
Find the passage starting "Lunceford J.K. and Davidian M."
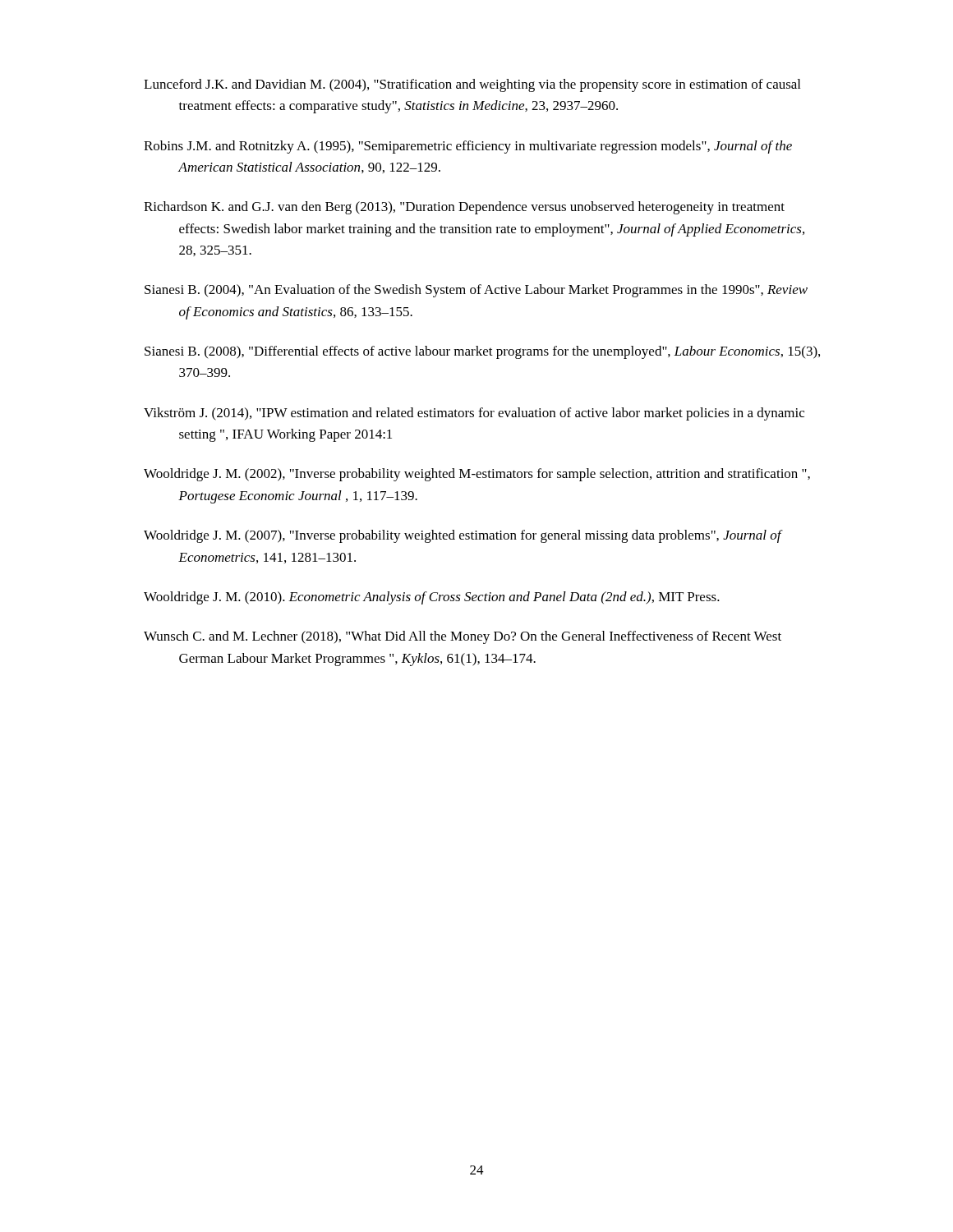click(472, 95)
